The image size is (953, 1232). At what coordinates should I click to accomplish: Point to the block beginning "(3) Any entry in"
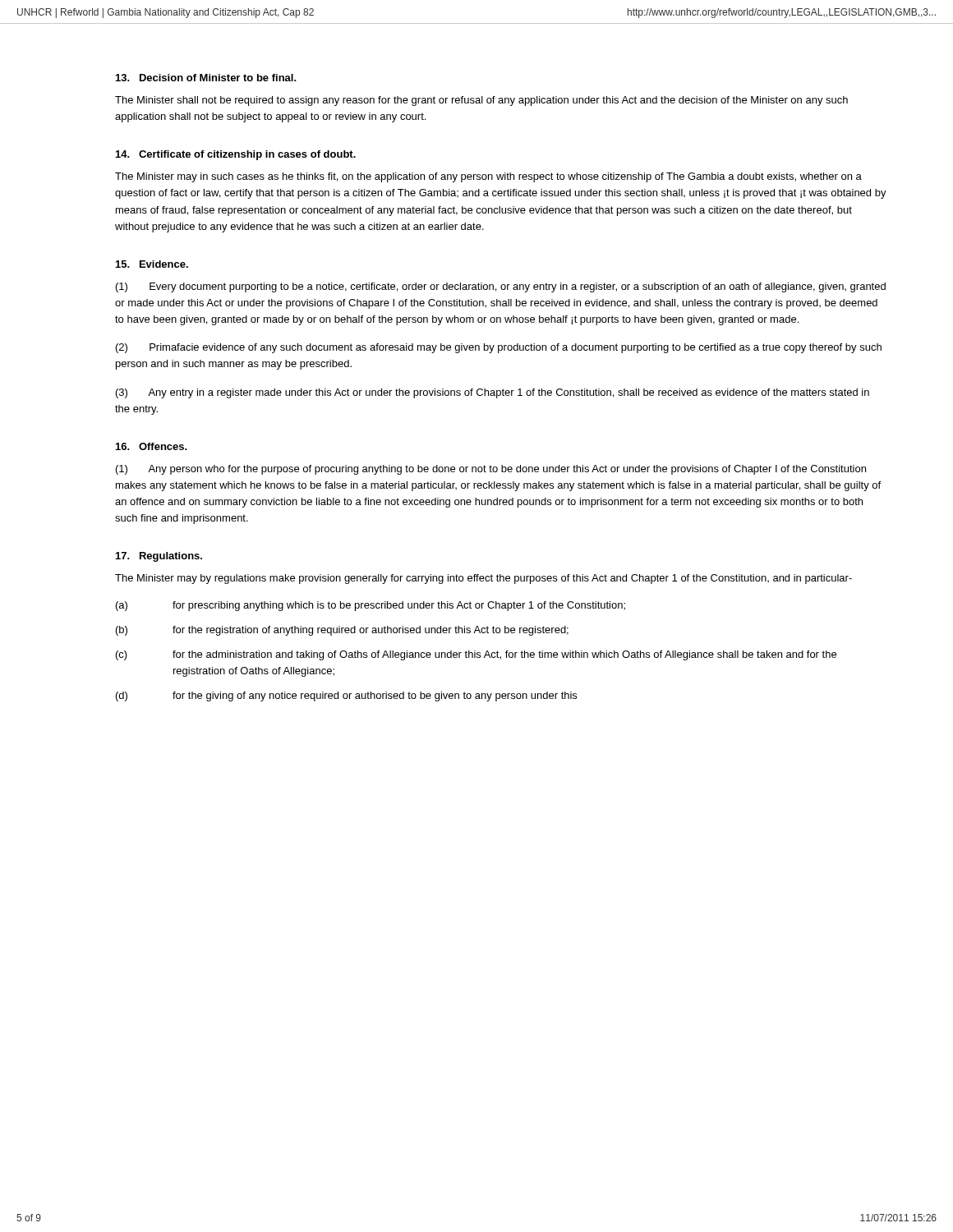coord(492,400)
